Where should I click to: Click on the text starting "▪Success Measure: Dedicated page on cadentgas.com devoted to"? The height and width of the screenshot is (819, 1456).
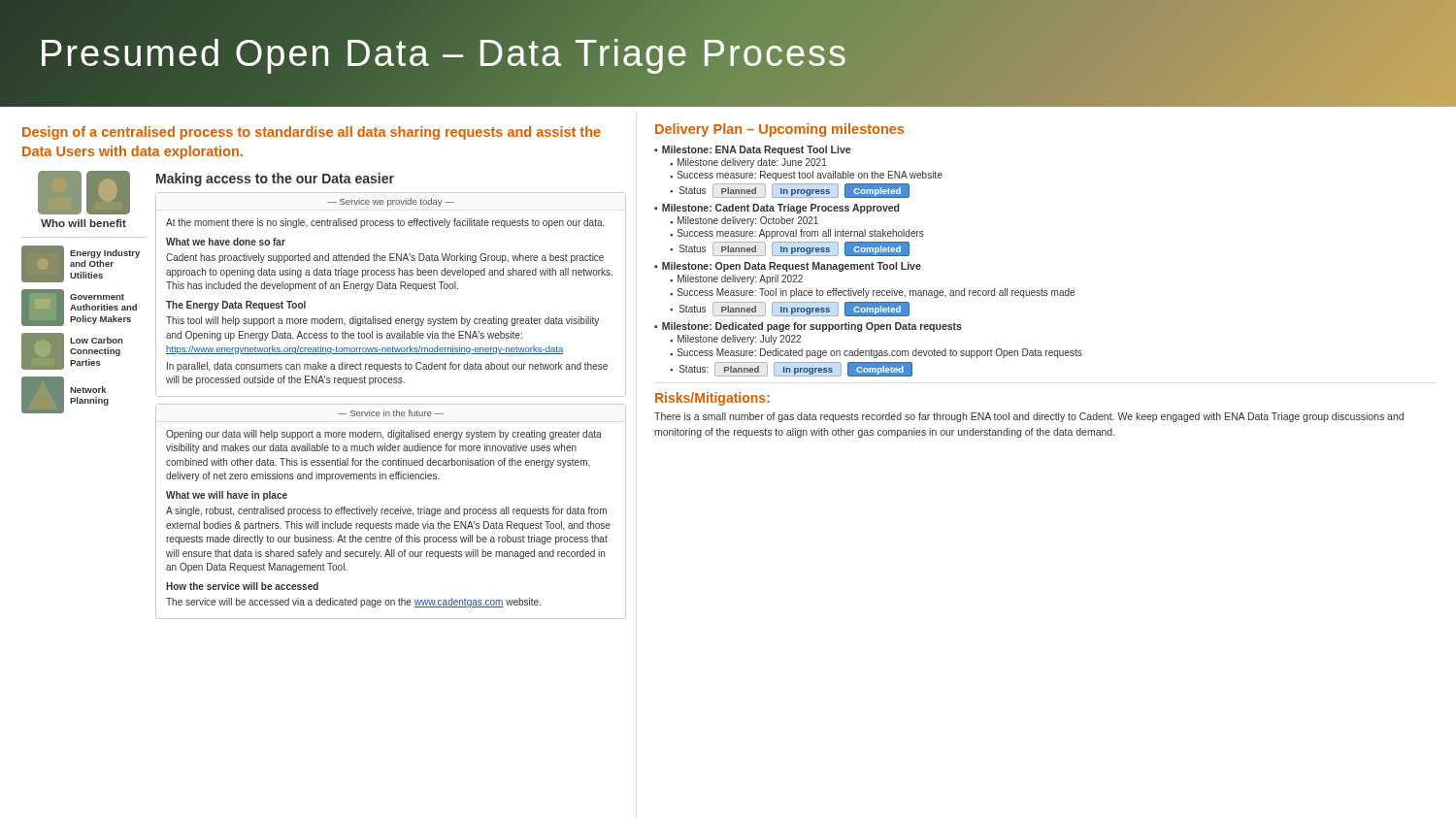point(876,353)
